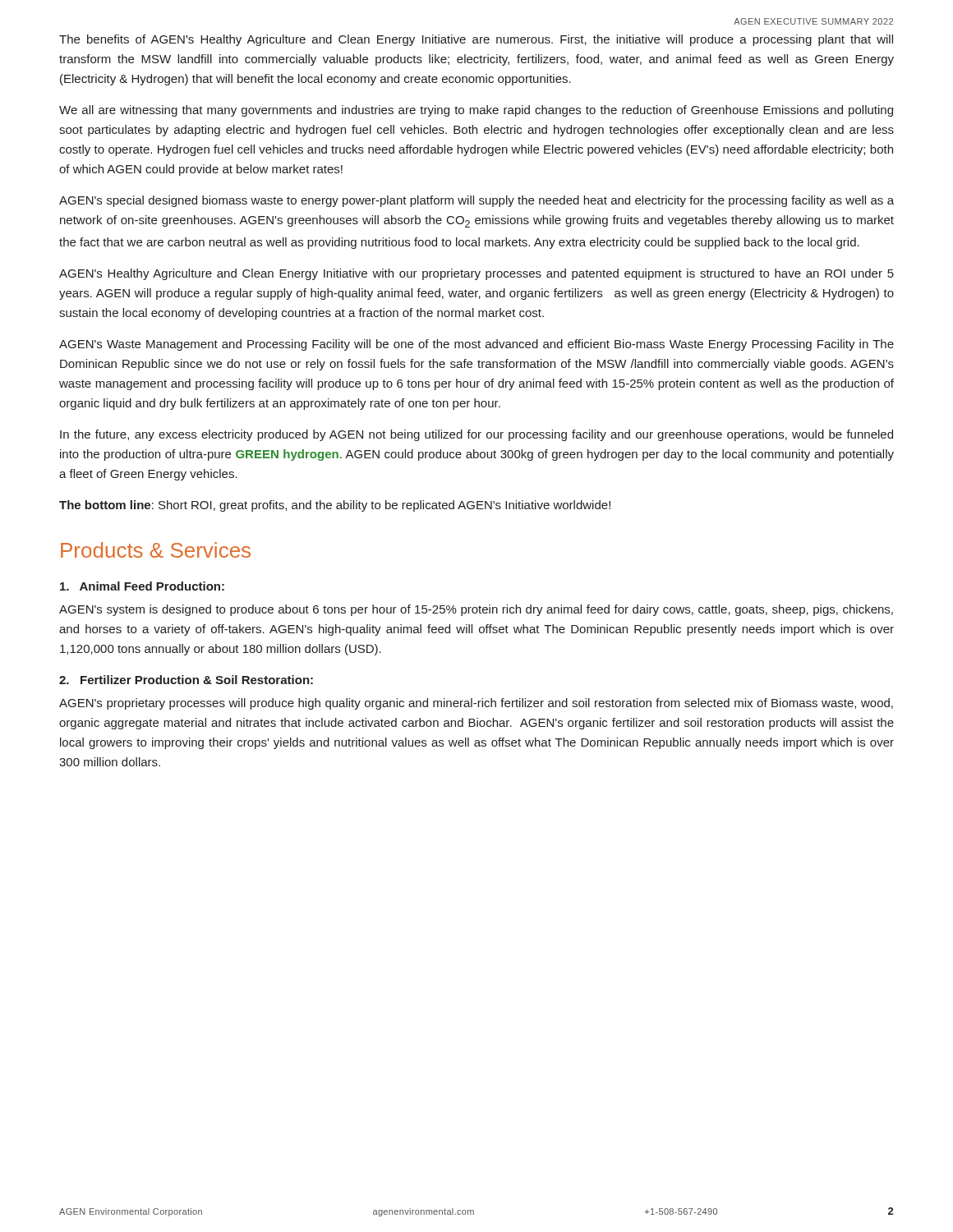Image resolution: width=953 pixels, height=1232 pixels.
Task: Where is the passage that starts "We all are"?
Action: 476,140
